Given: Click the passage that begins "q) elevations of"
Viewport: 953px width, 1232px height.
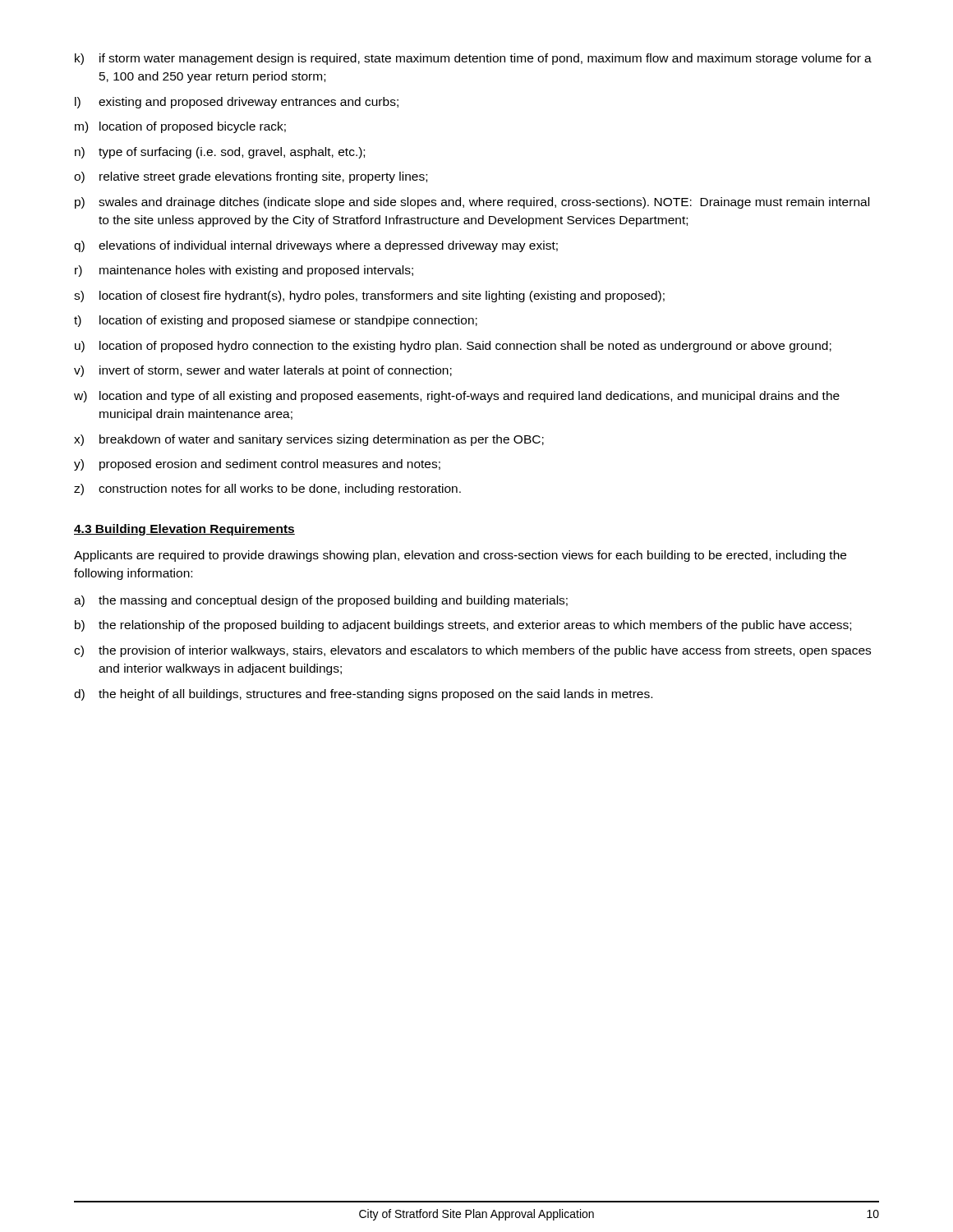Looking at the screenshot, I should pyautogui.click(x=476, y=246).
